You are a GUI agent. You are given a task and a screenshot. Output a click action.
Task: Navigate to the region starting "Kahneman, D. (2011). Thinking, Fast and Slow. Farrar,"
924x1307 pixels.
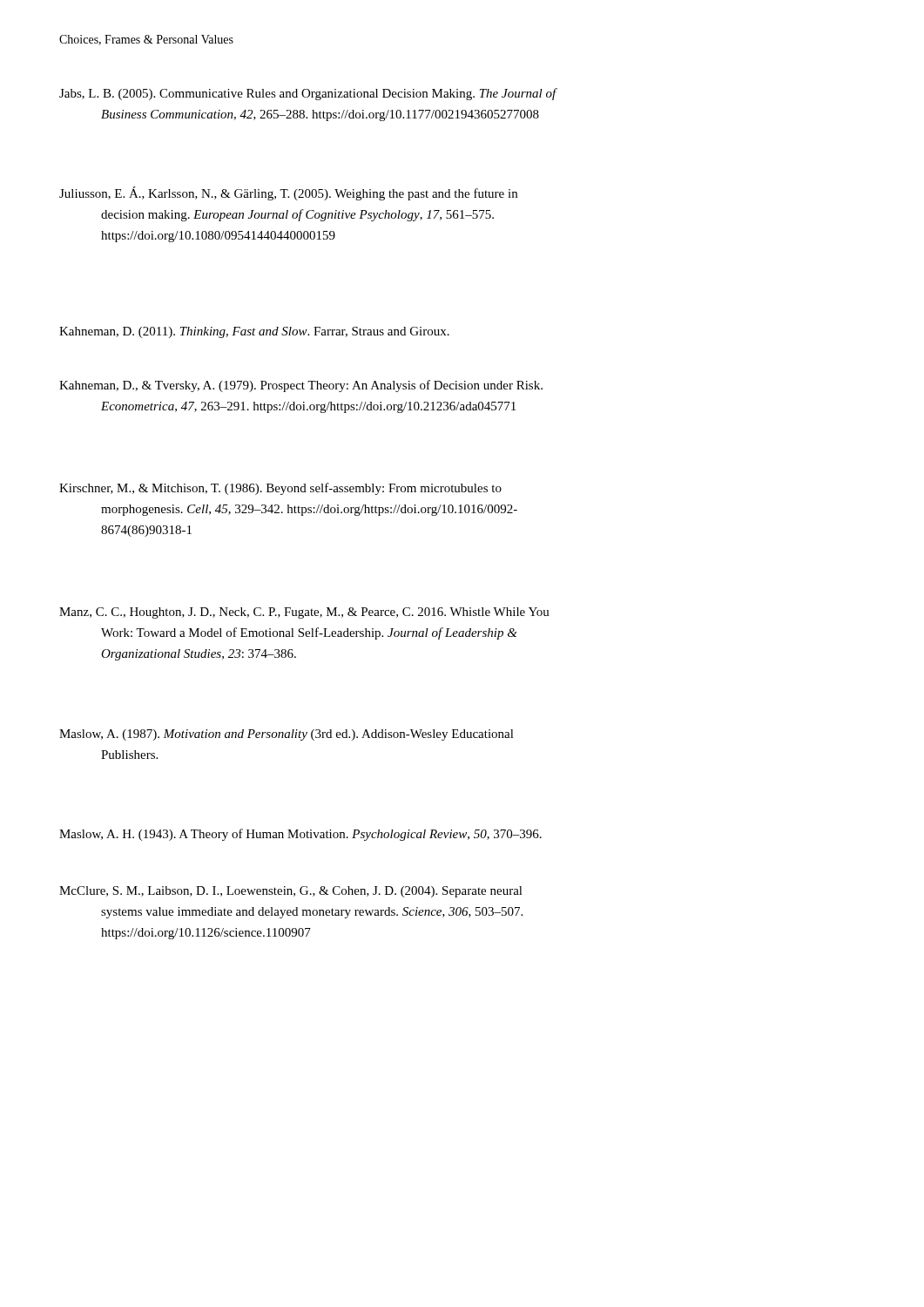click(x=254, y=331)
